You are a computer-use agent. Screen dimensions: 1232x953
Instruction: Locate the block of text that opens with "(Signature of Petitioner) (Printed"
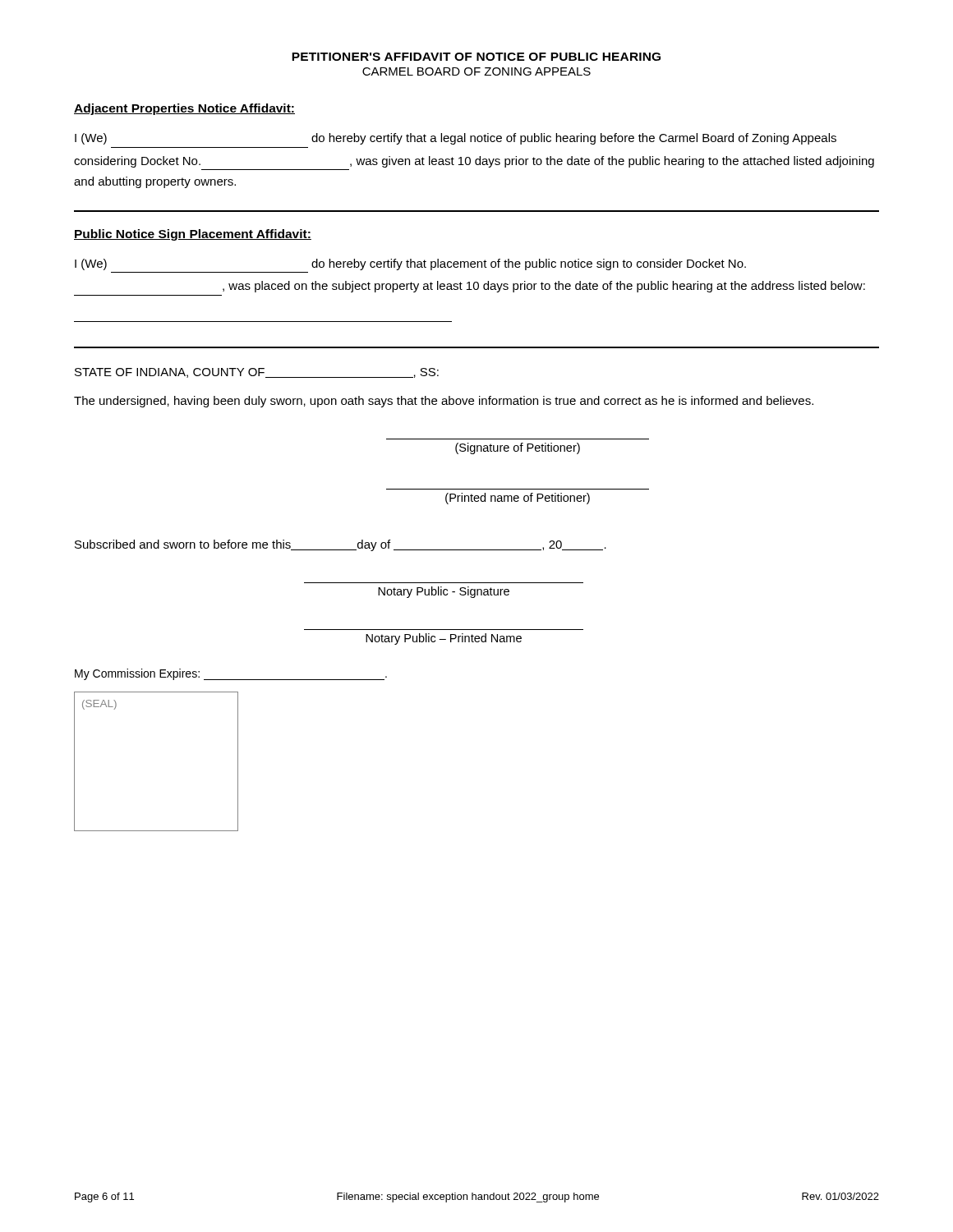click(518, 448)
